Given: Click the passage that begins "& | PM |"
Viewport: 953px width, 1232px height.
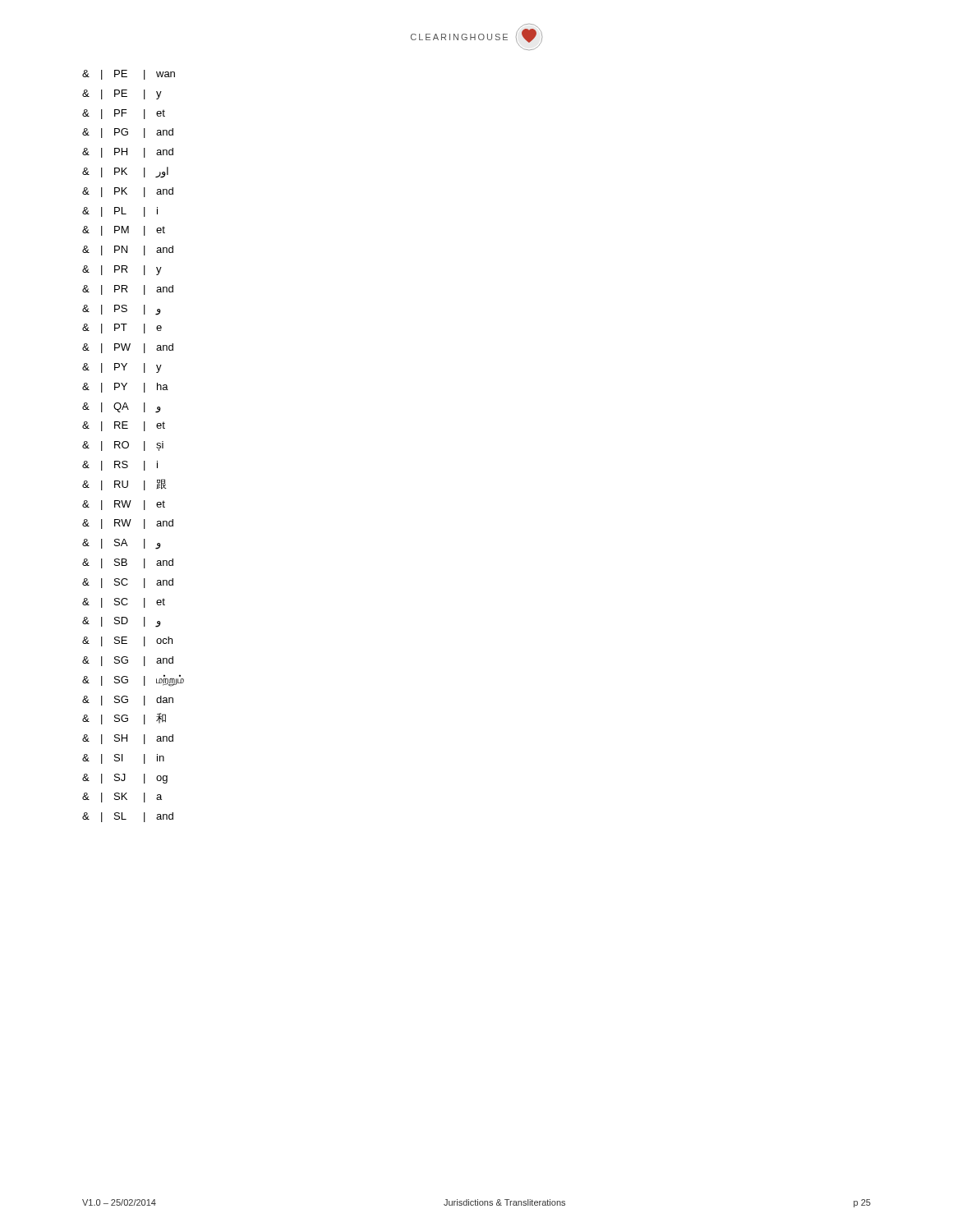Looking at the screenshot, I should tap(124, 231).
